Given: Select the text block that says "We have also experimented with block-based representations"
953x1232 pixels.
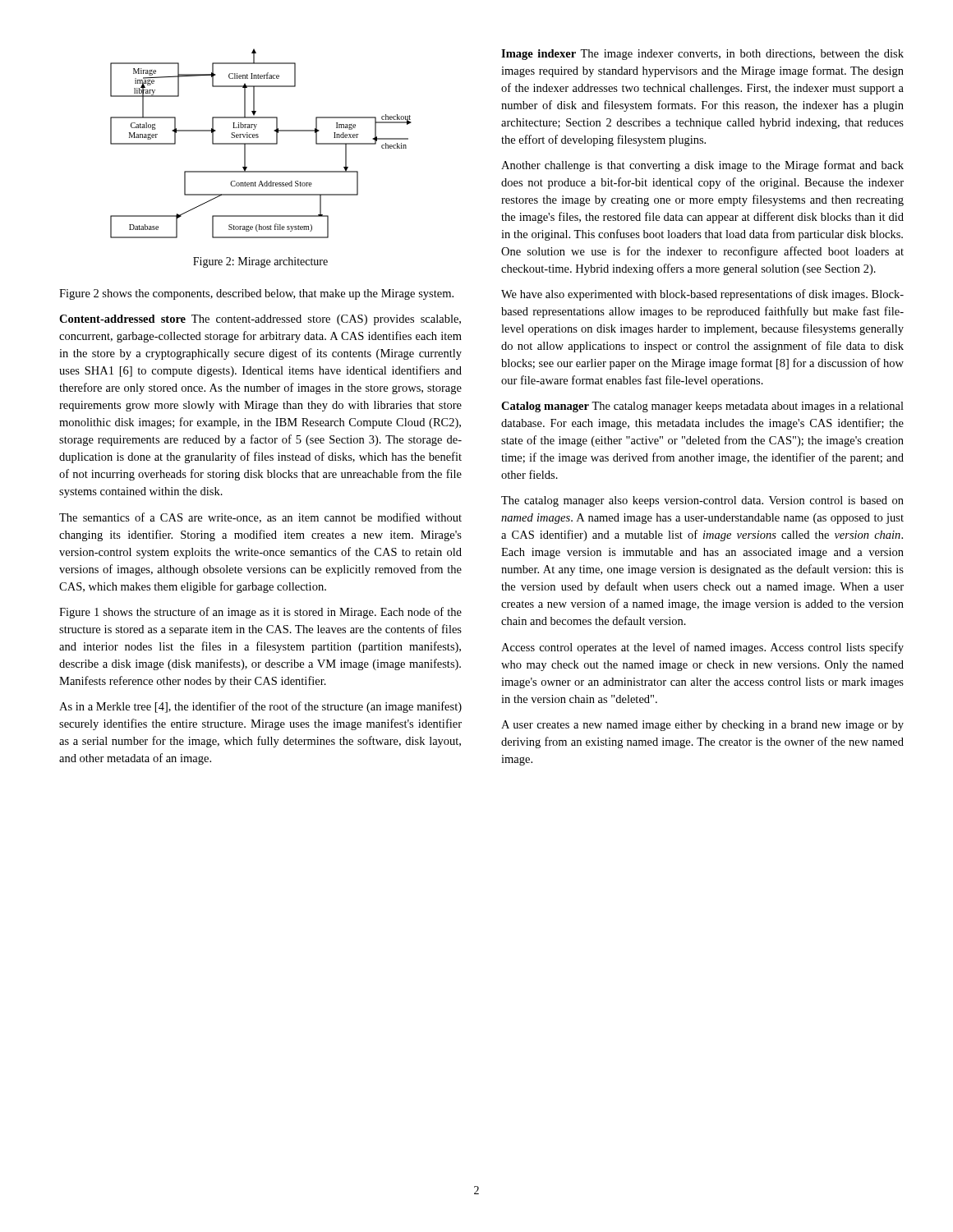Looking at the screenshot, I should pyautogui.click(x=702, y=338).
